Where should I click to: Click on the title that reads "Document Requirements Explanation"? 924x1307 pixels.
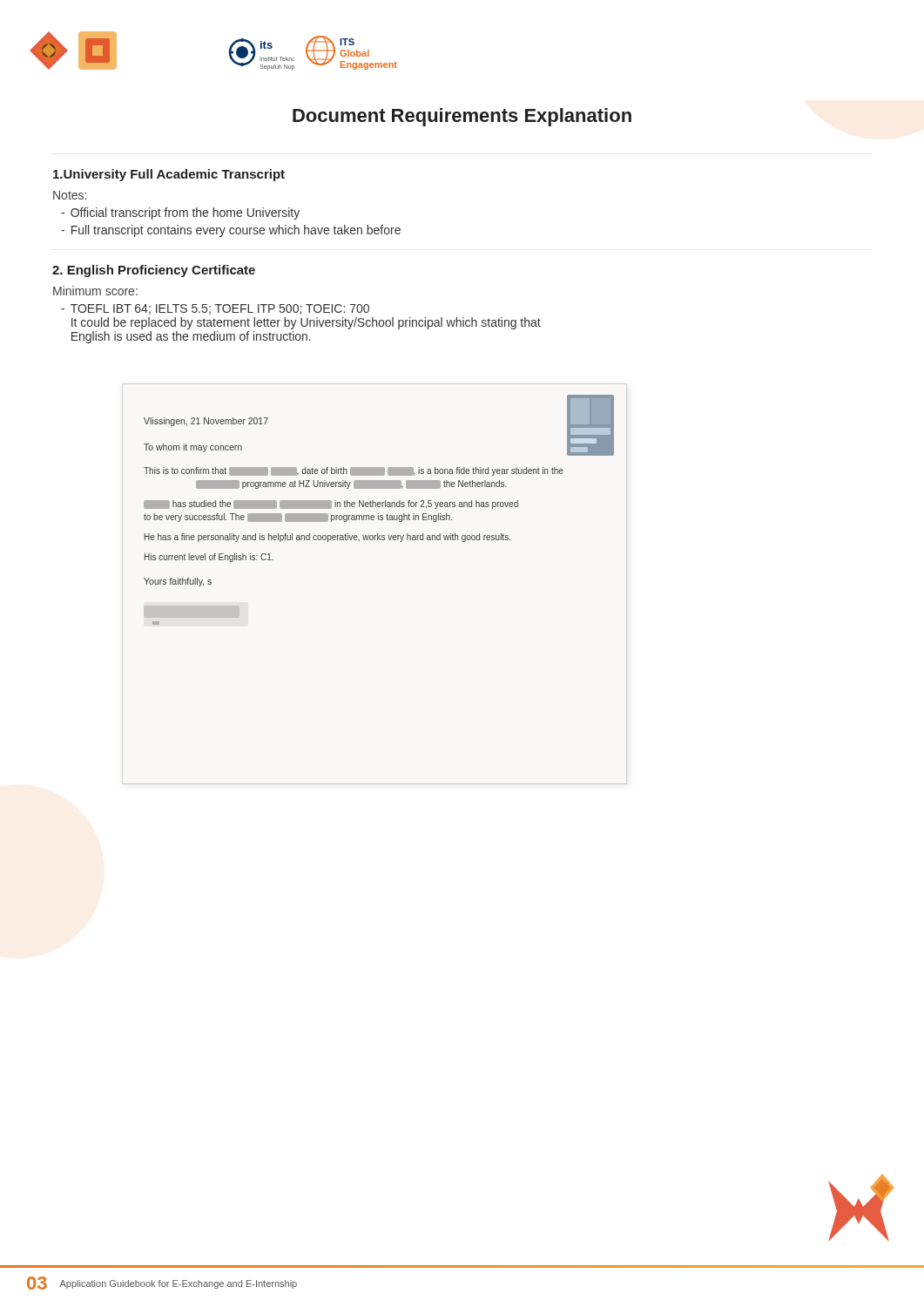462,115
